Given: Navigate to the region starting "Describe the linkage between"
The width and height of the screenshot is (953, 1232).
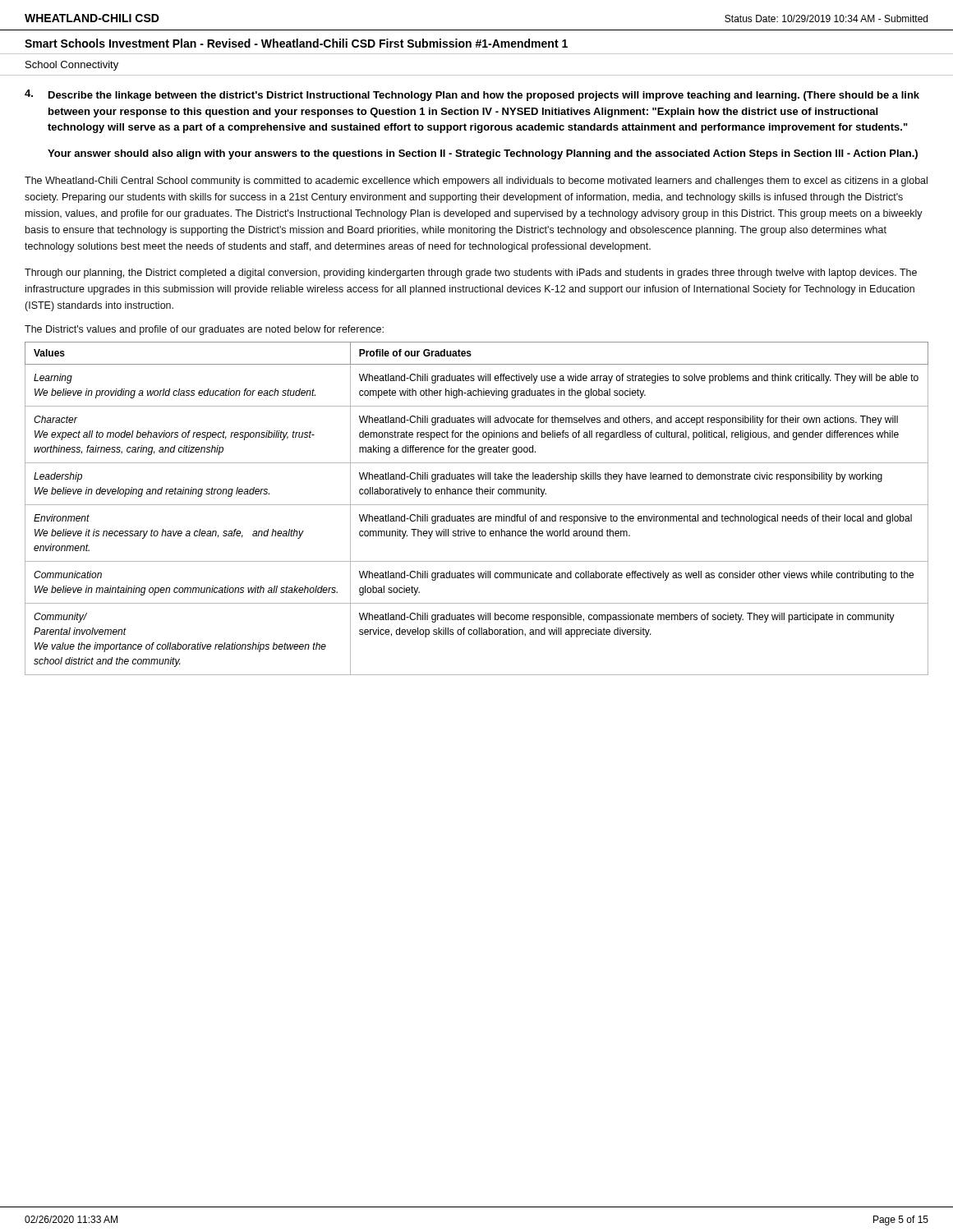Looking at the screenshot, I should point(476,111).
